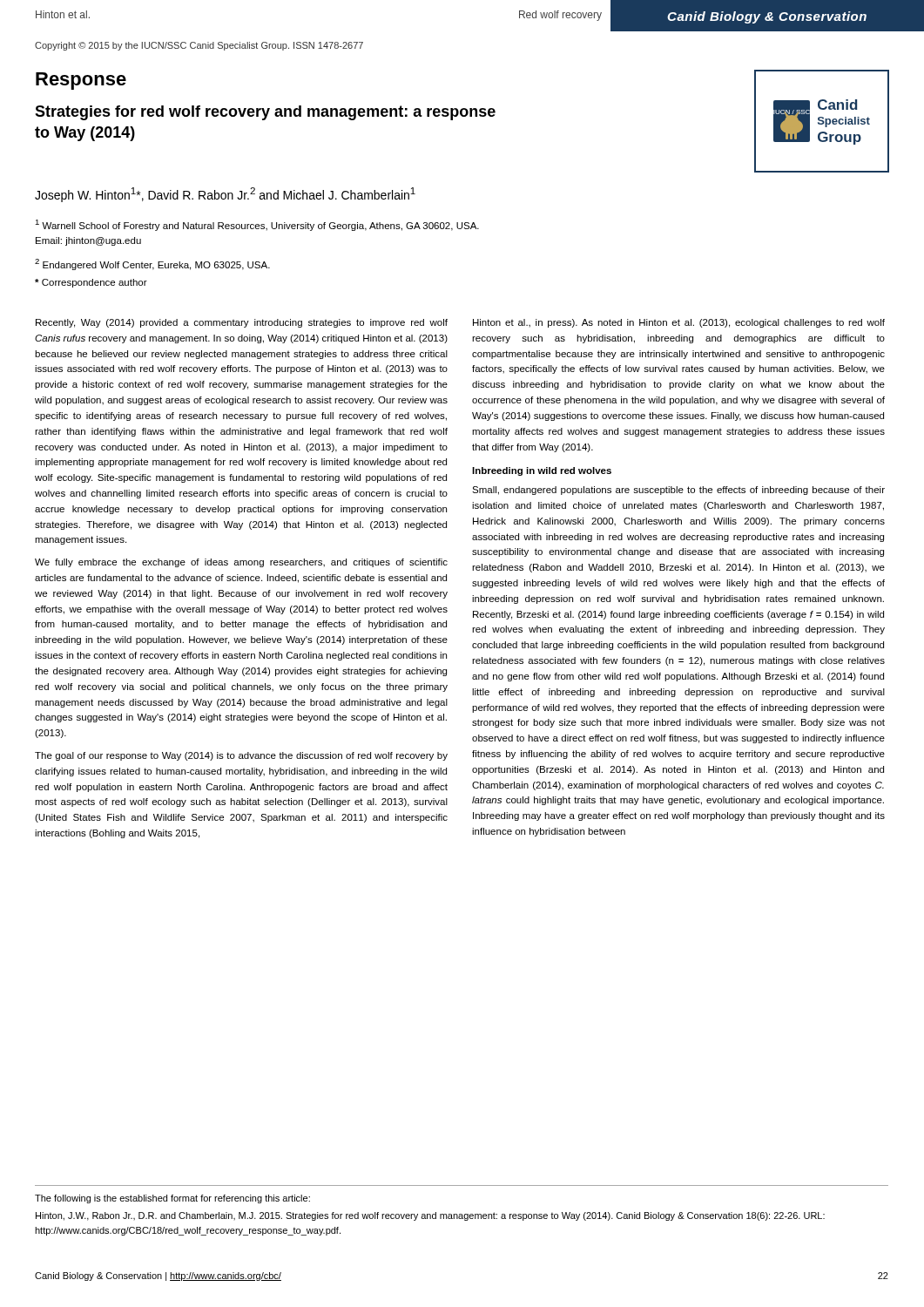The image size is (924, 1307).
Task: Find the block starting "We fully embrace the"
Action: pyautogui.click(x=241, y=648)
